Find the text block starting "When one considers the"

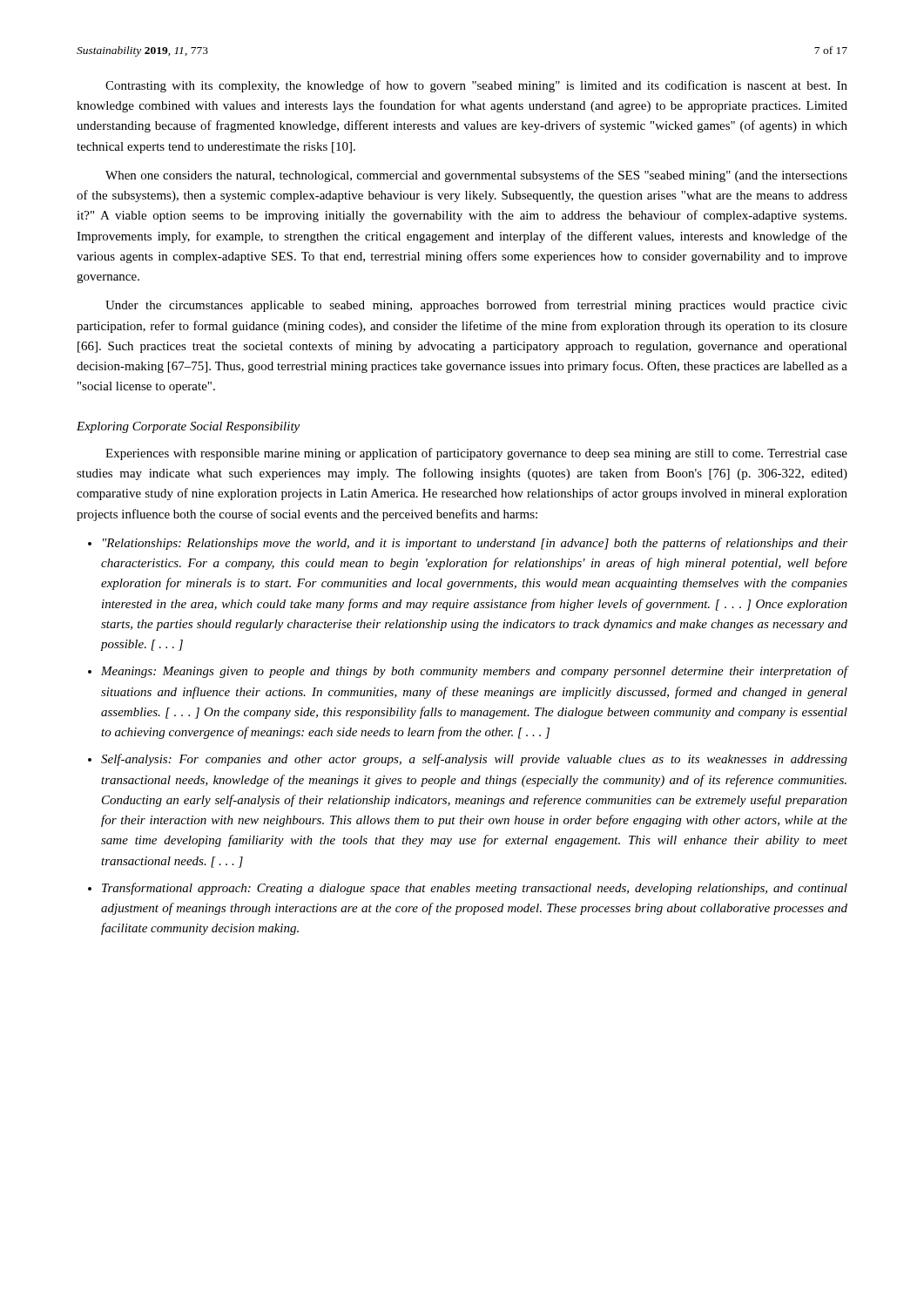pyautogui.click(x=462, y=226)
